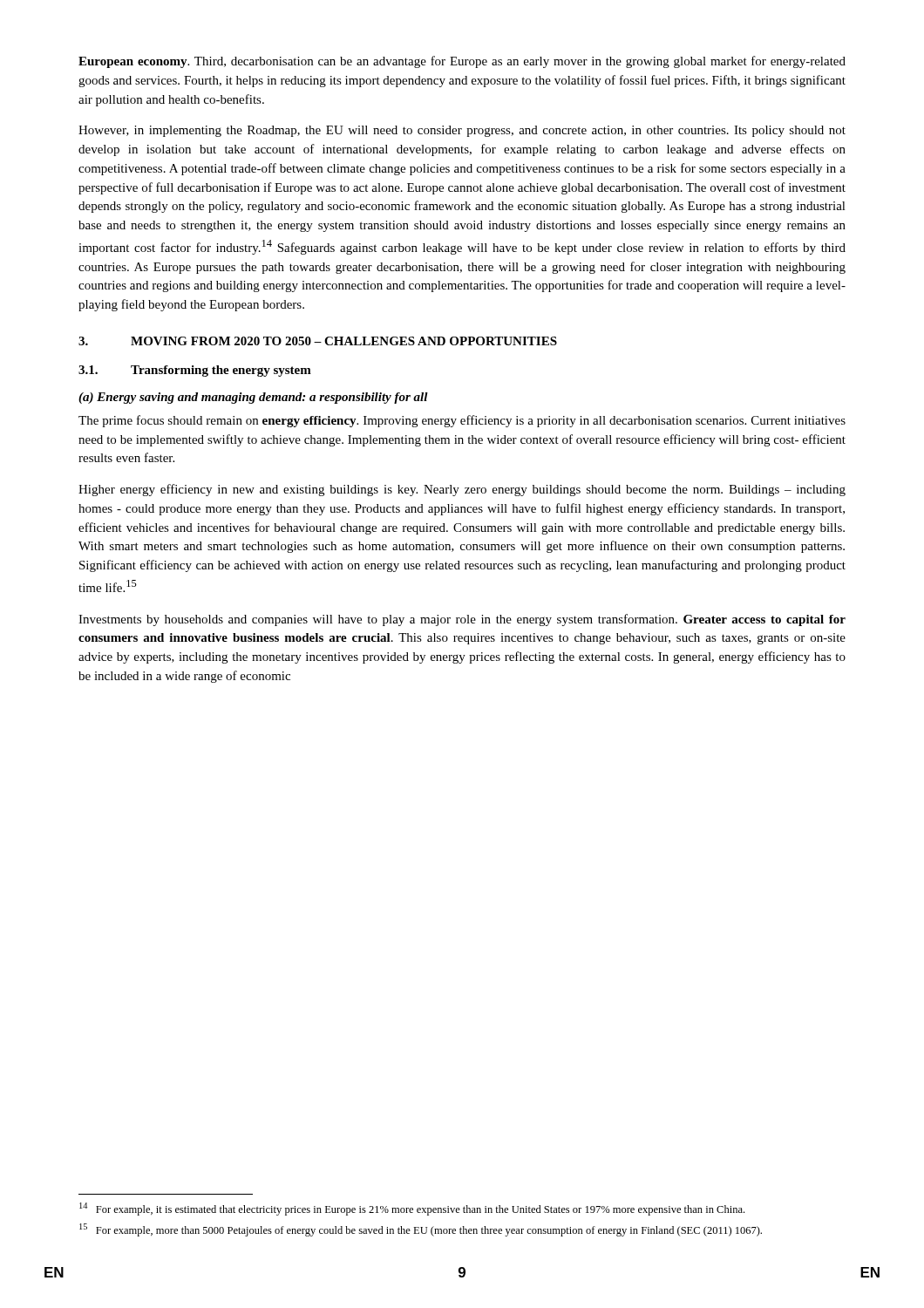Click on the region starting "3.1. Transforming the energy system"
Screen dimensions: 1308x924
[195, 370]
